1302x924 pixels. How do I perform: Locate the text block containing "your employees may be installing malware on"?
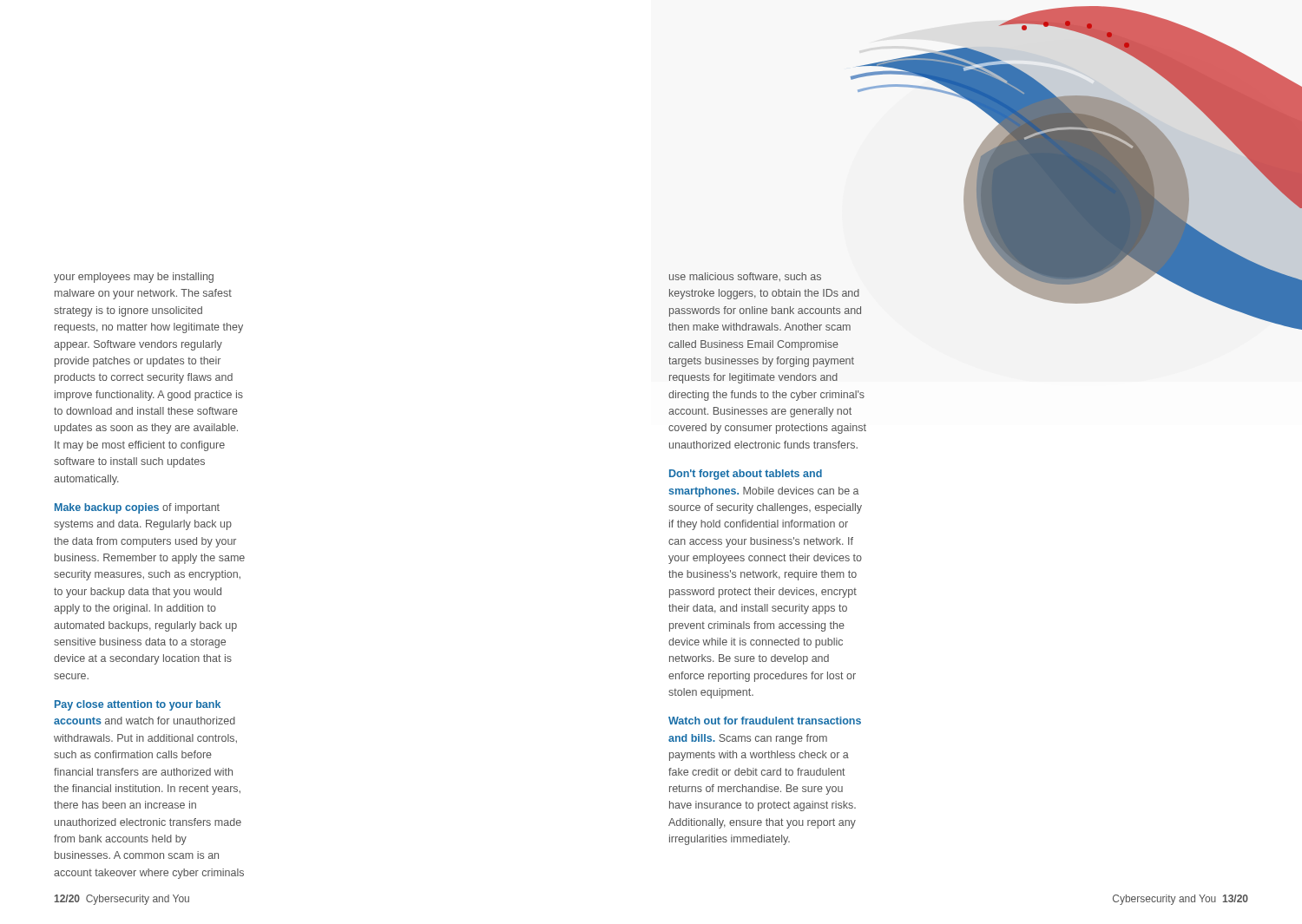tap(150, 575)
